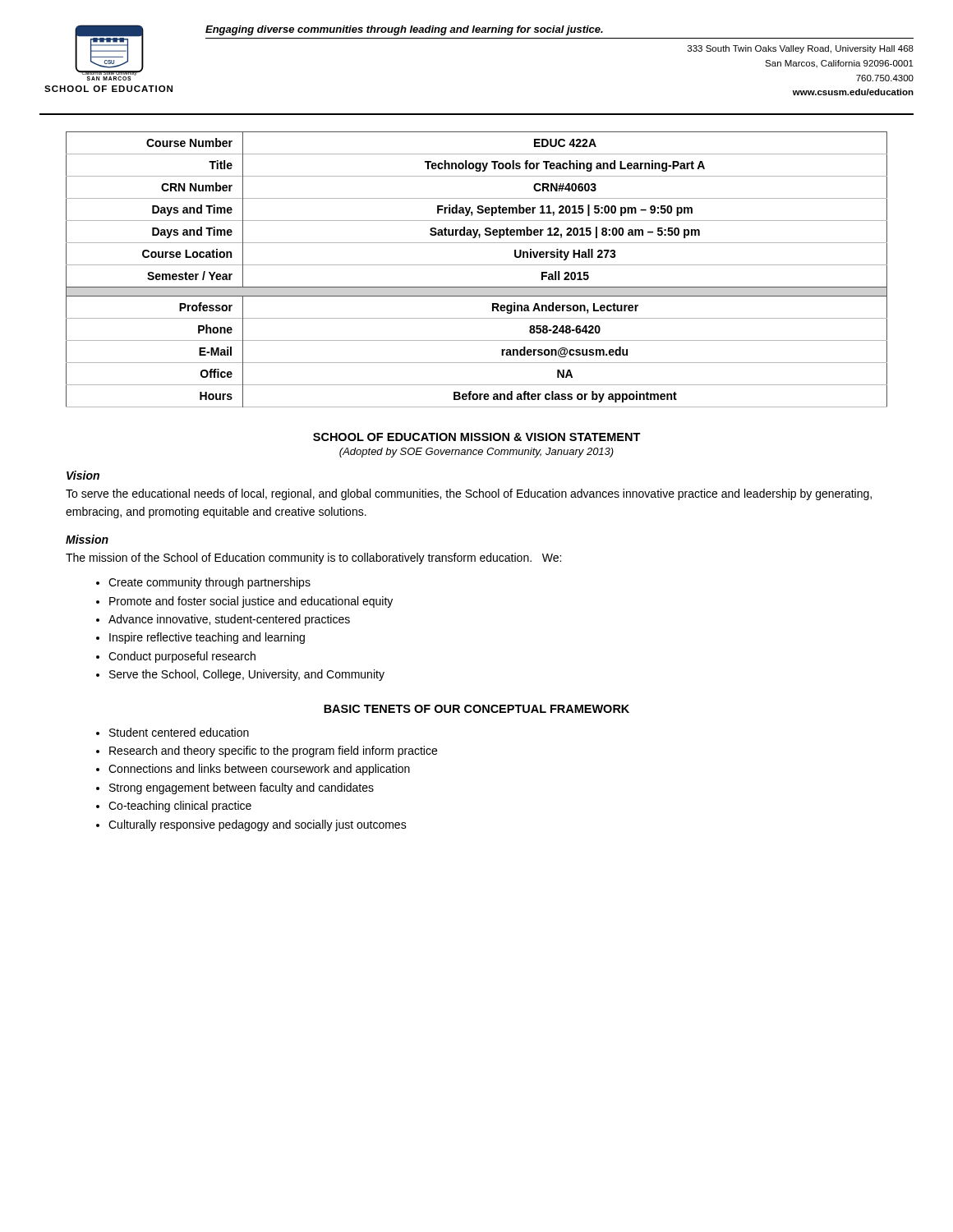This screenshot has height=1232, width=953.
Task: Point to "Co-teaching clinical practice"
Action: pos(180,806)
